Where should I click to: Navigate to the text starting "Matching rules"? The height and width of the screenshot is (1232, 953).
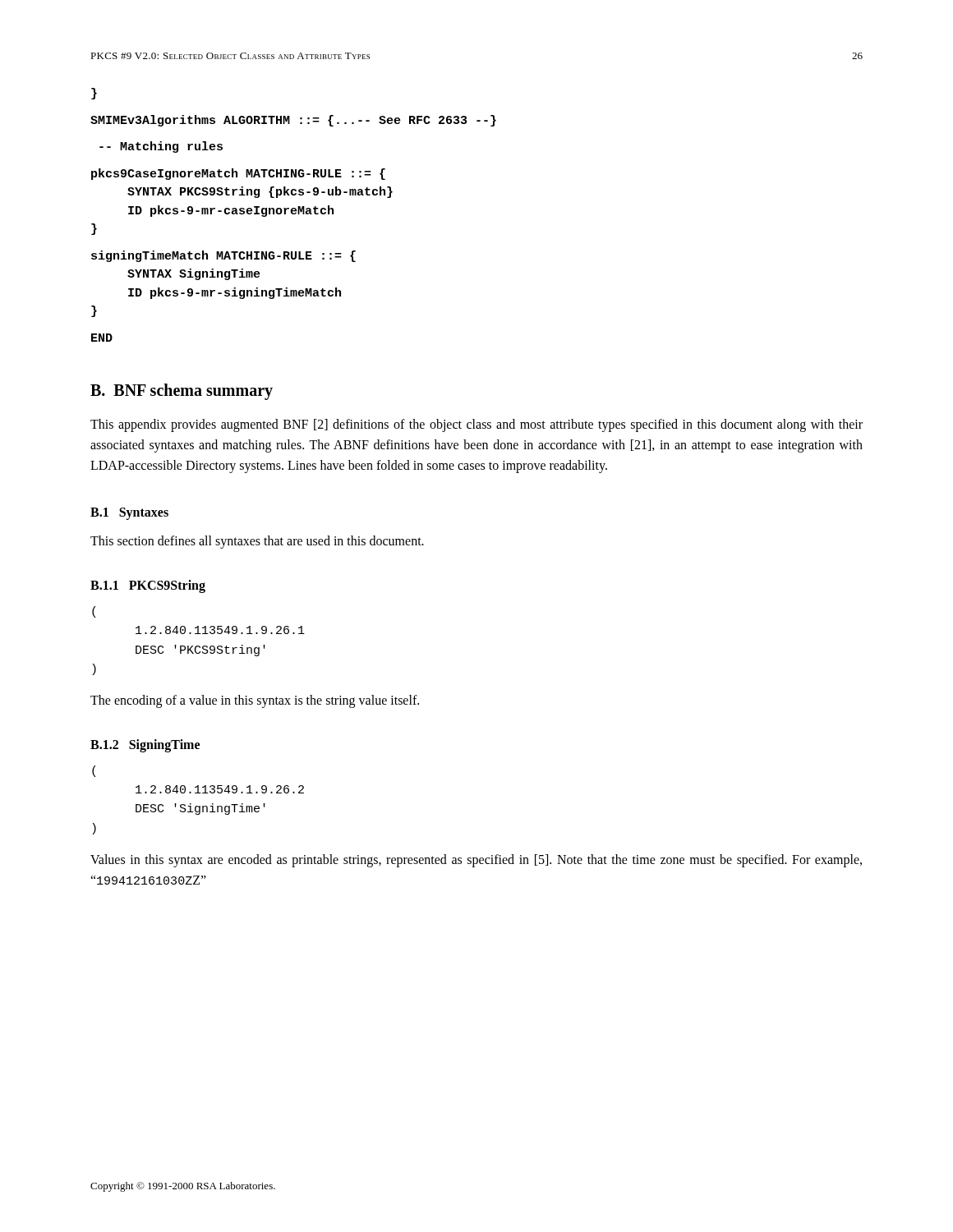tap(161, 147)
